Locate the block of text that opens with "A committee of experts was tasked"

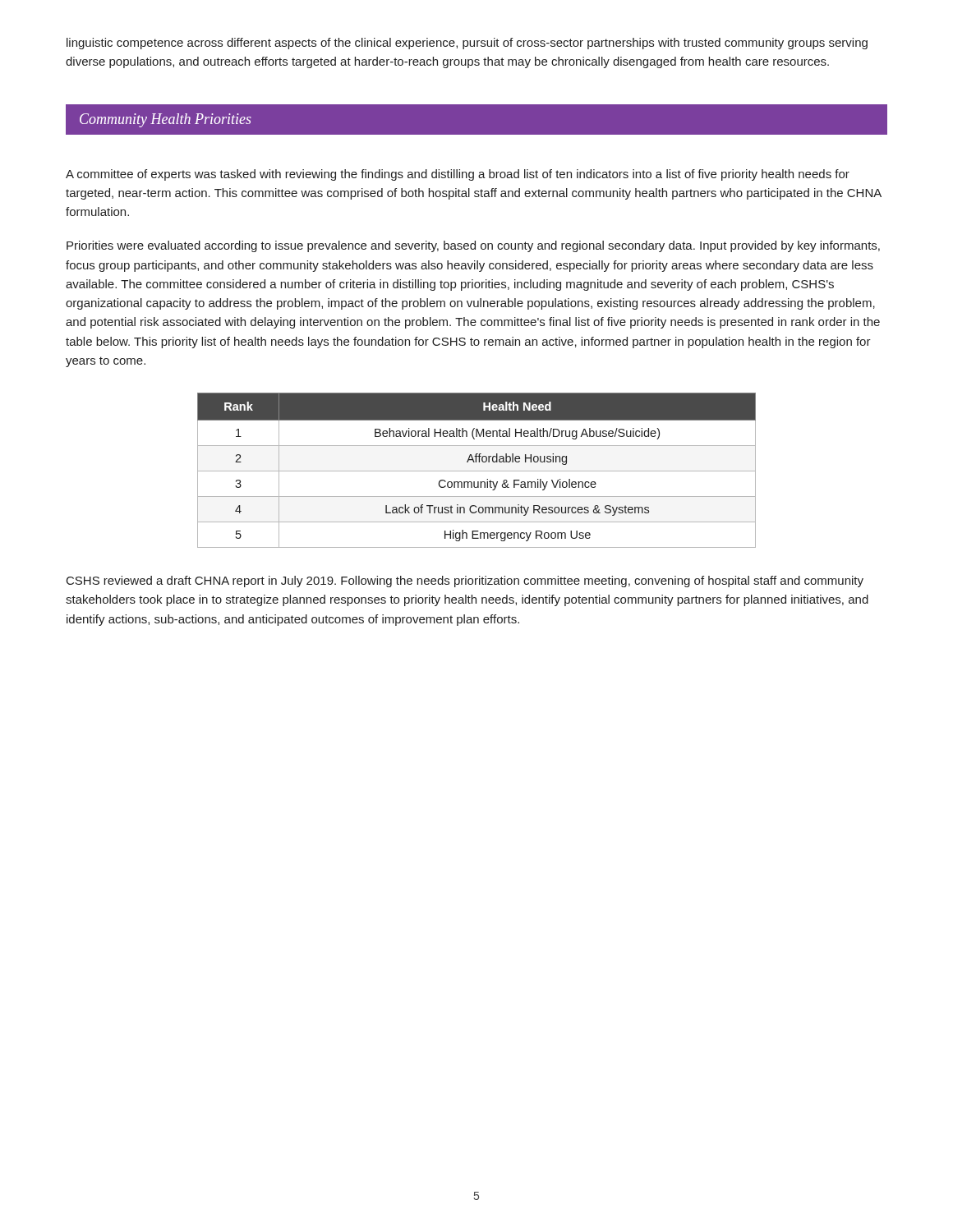click(473, 192)
